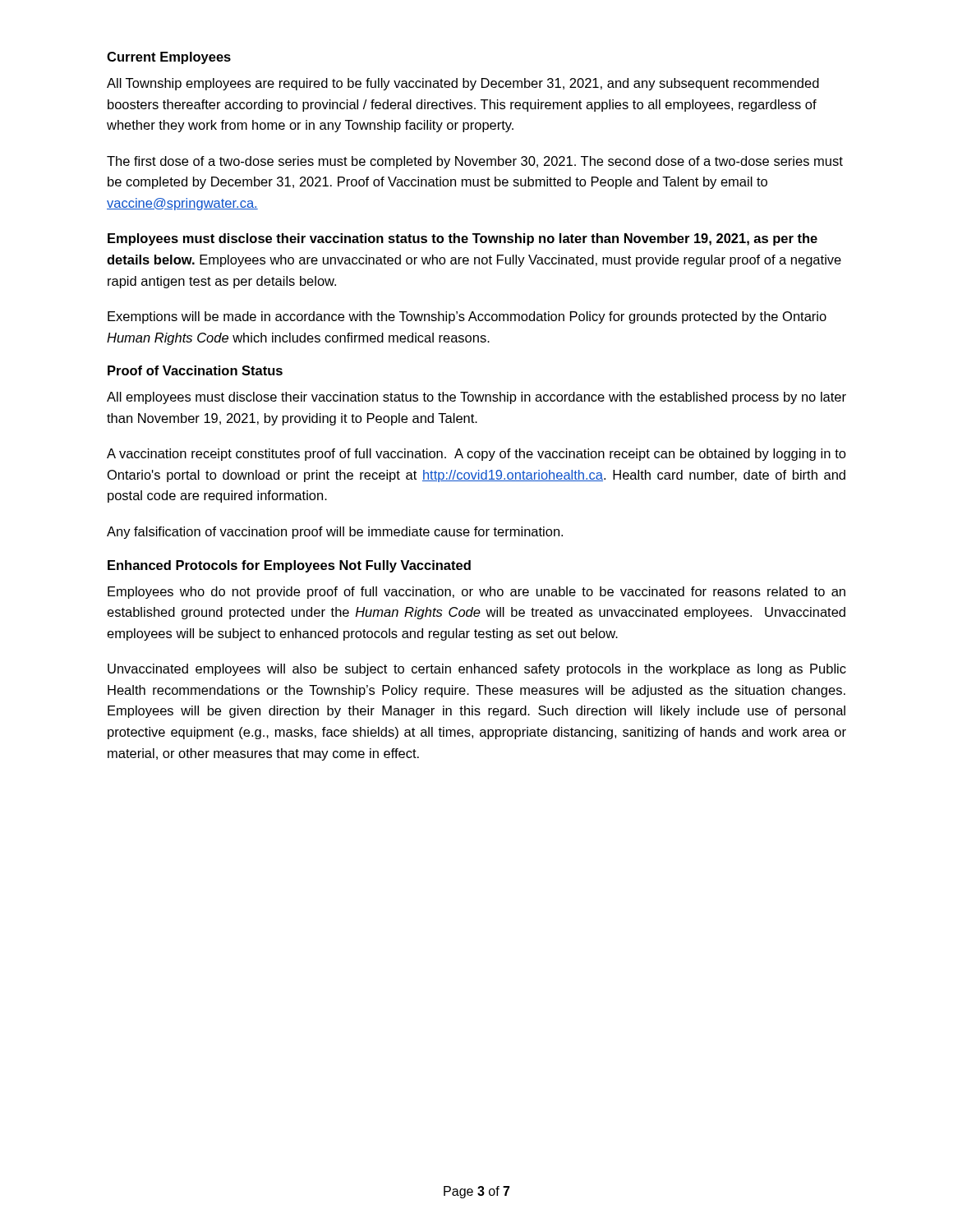Select the text block that reads "A vaccination receipt constitutes proof of"
Screen dimensions: 1232x953
476,475
